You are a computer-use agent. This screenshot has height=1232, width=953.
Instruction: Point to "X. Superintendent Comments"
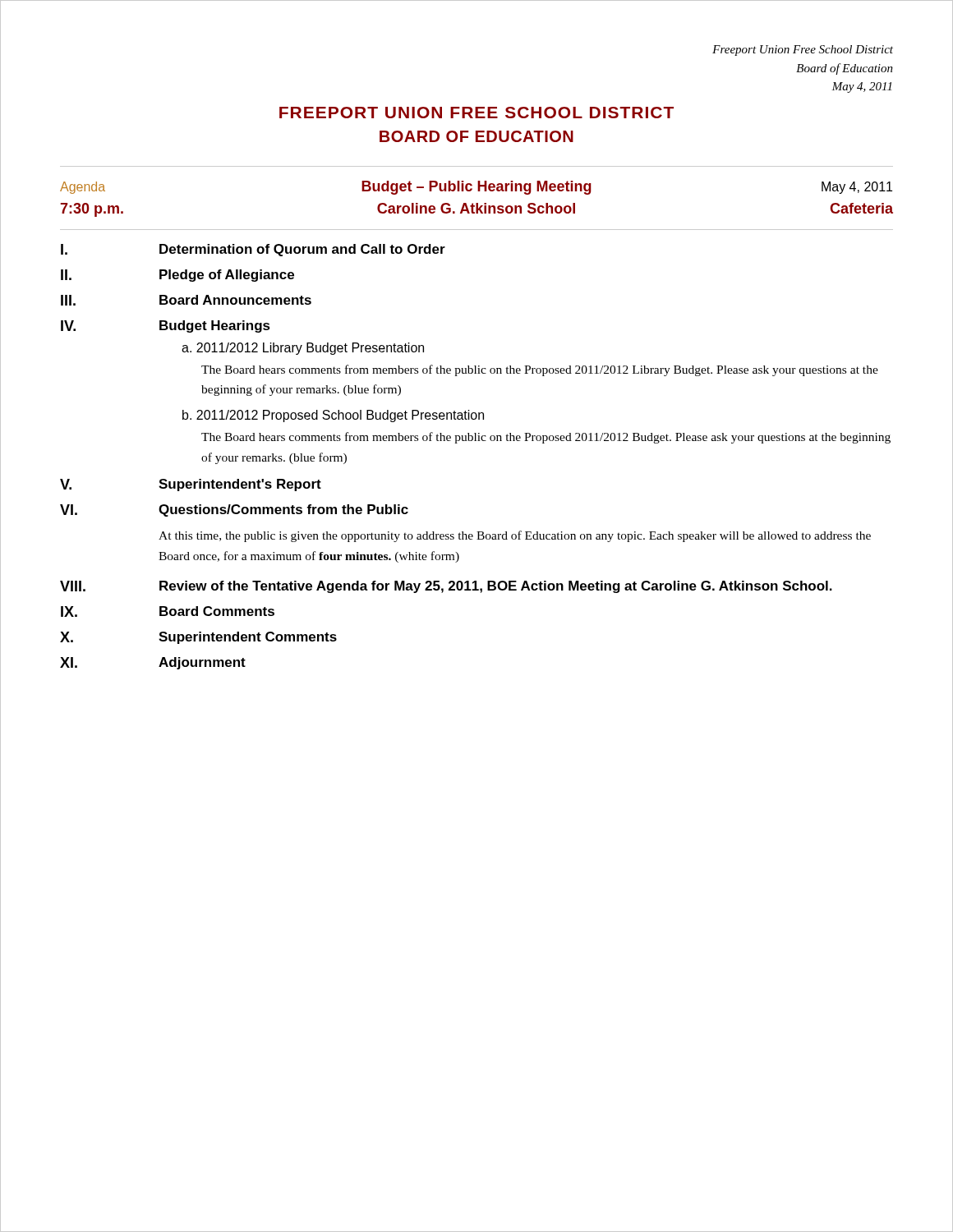198,638
